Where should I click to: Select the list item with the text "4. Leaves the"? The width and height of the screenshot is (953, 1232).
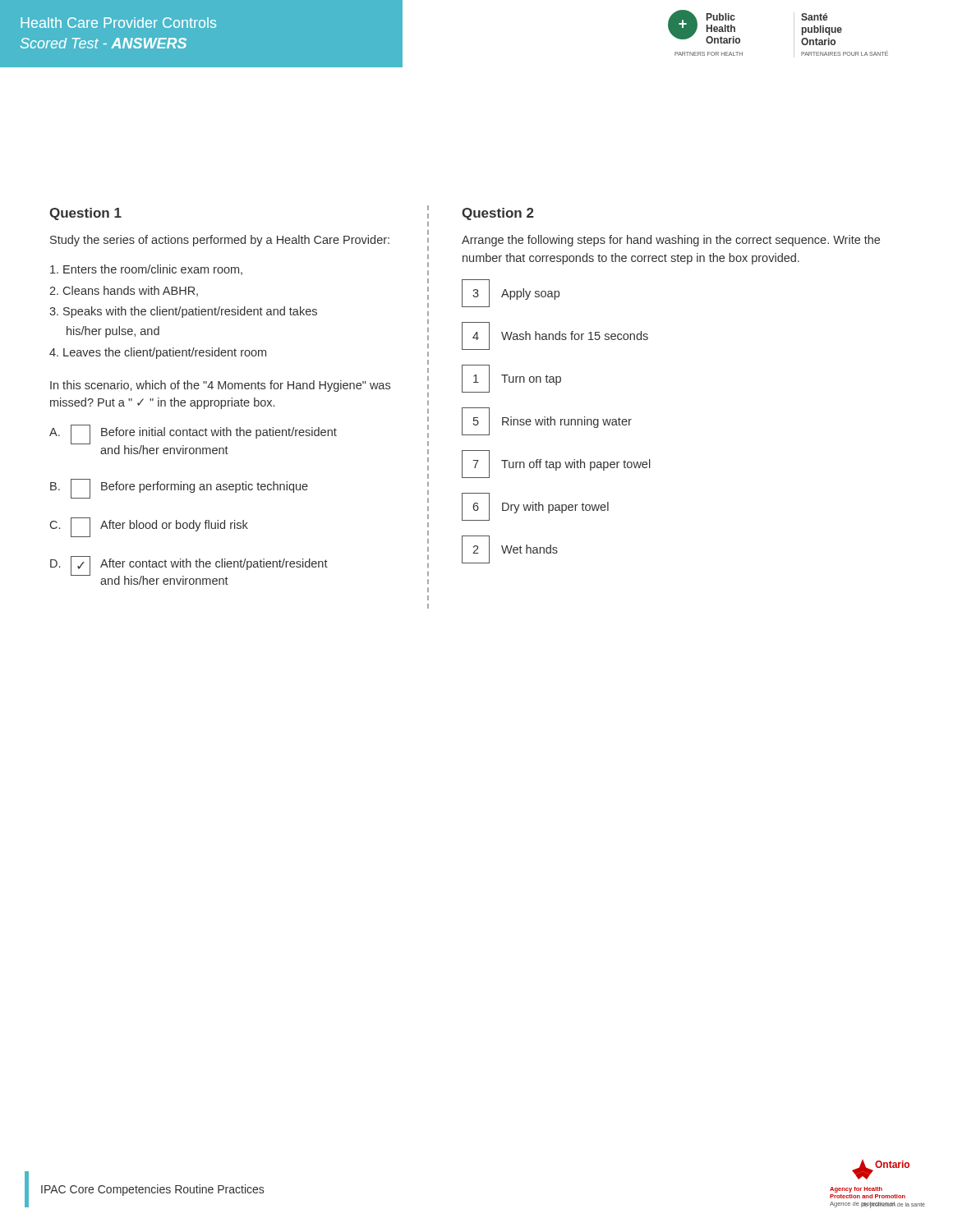click(158, 352)
